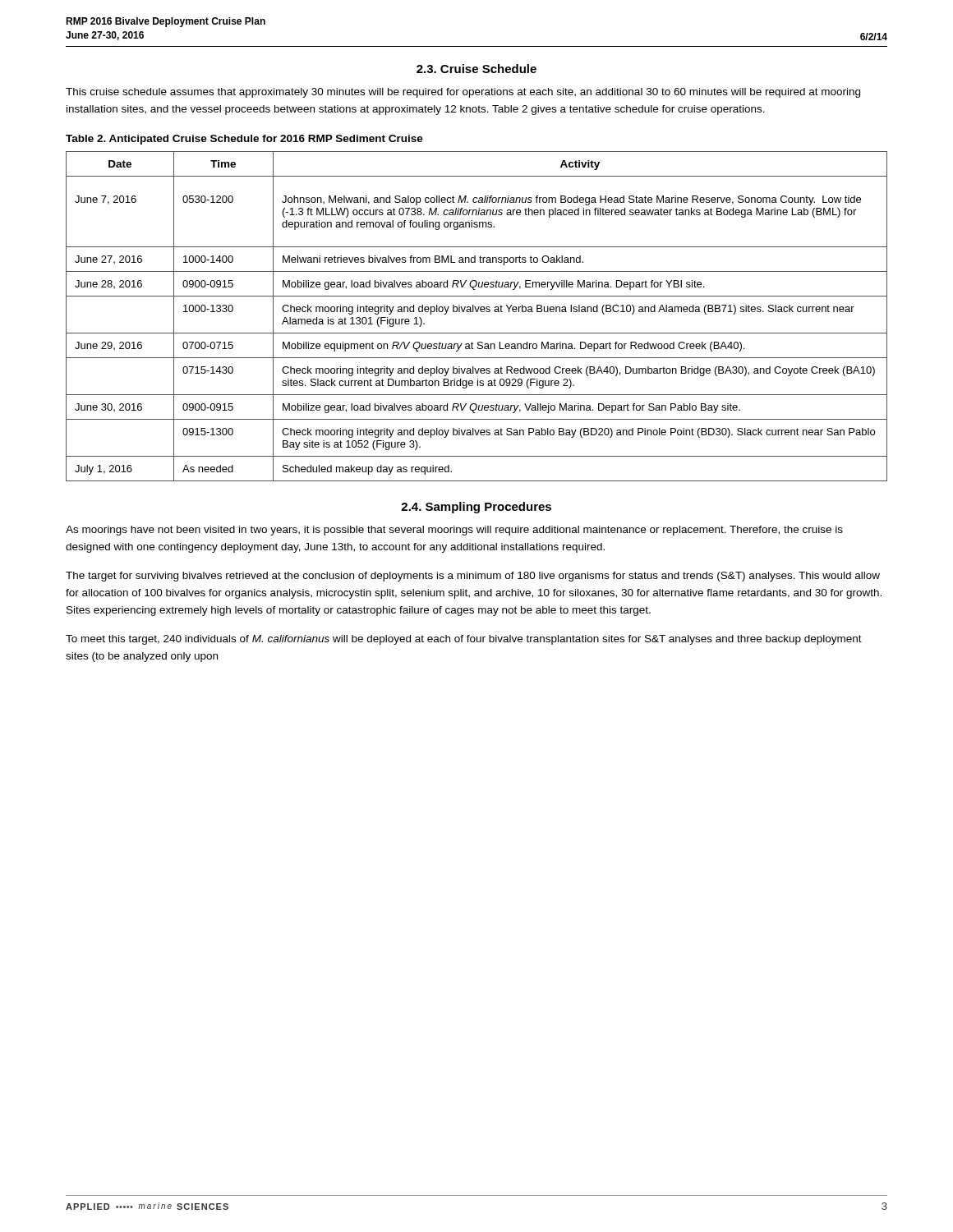Find "2.4. Sampling Procedures" on this page
The width and height of the screenshot is (953, 1232).
tap(476, 507)
